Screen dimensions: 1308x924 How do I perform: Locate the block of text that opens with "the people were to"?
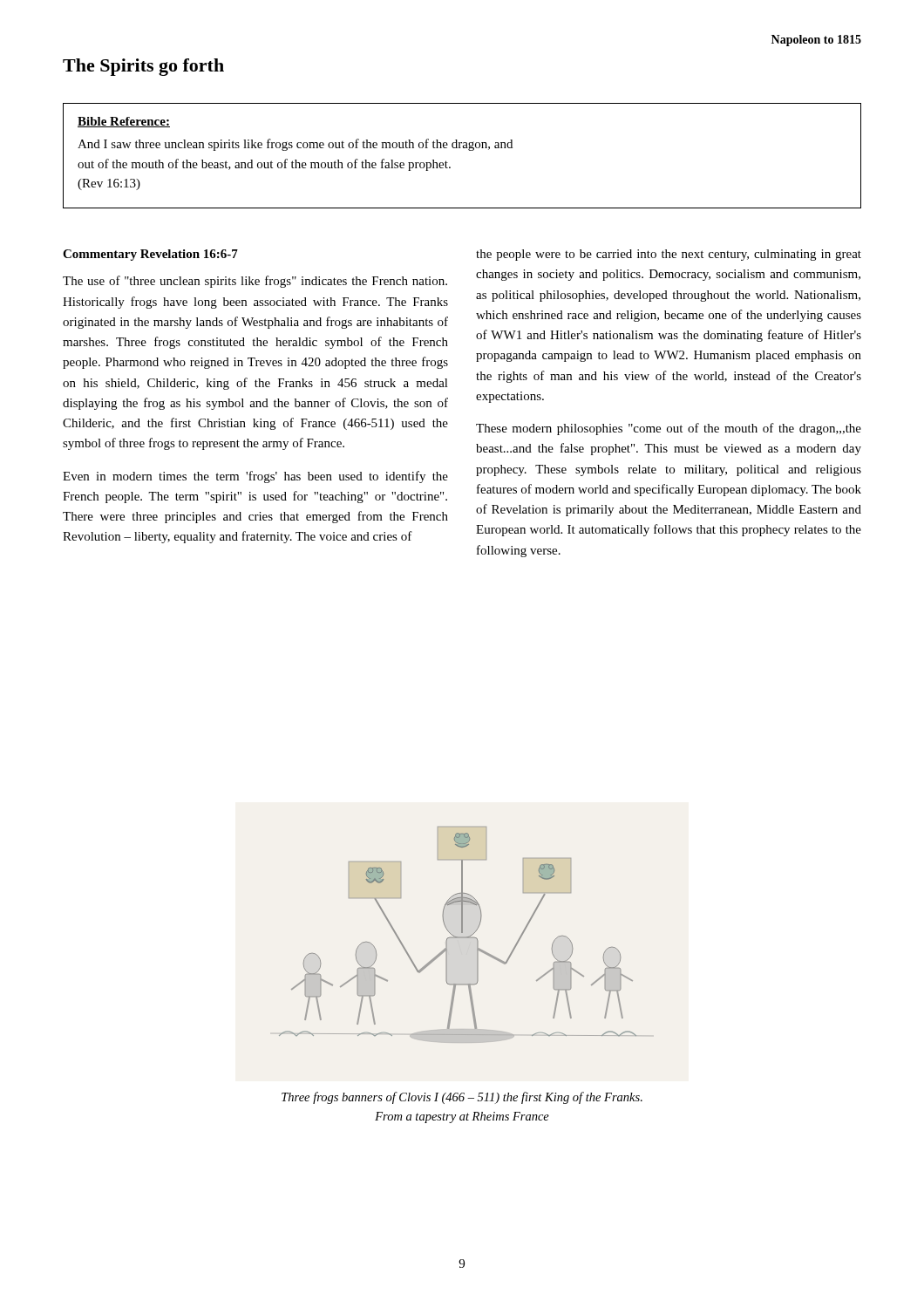[669, 255]
